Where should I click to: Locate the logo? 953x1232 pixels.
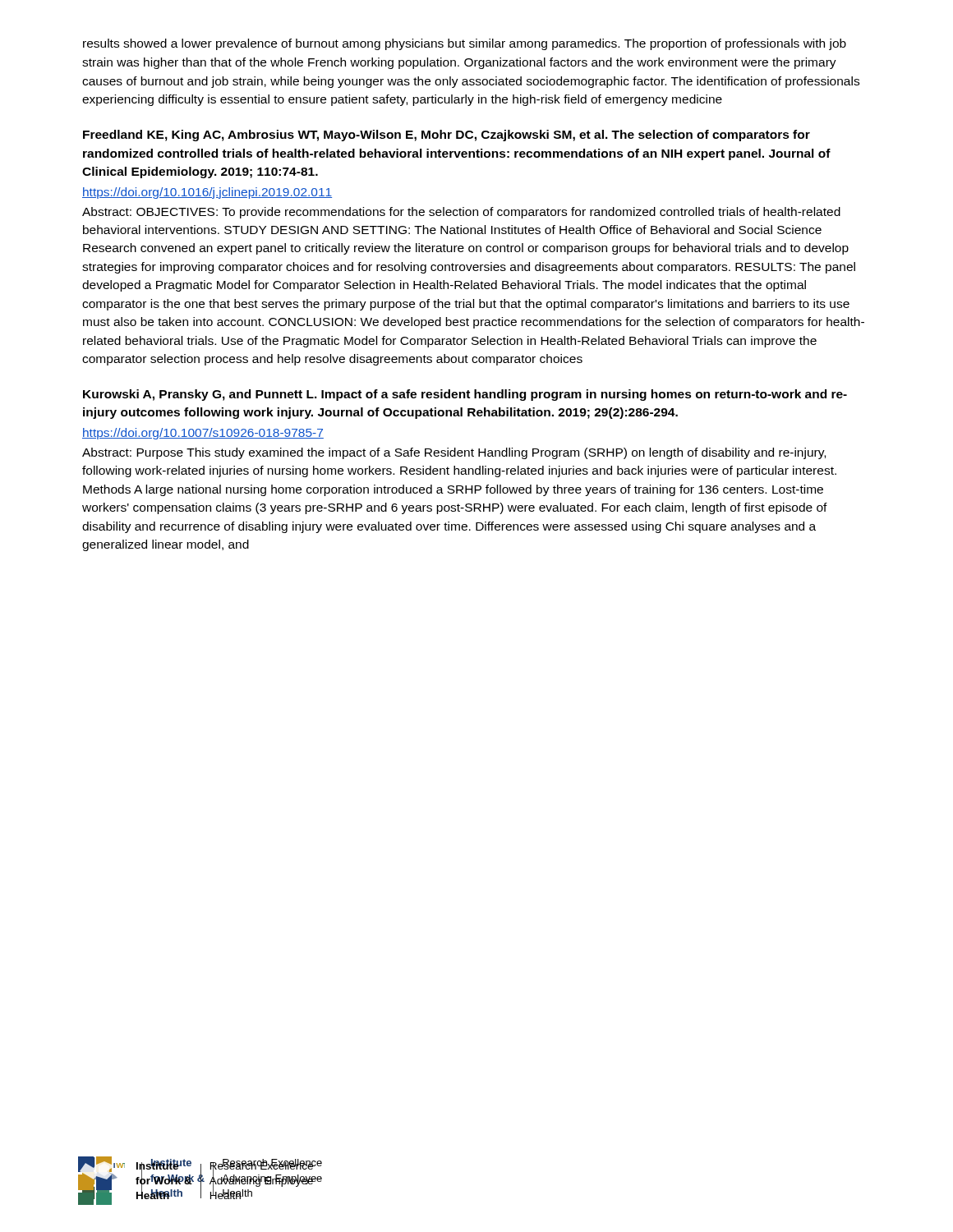tap(202, 1178)
